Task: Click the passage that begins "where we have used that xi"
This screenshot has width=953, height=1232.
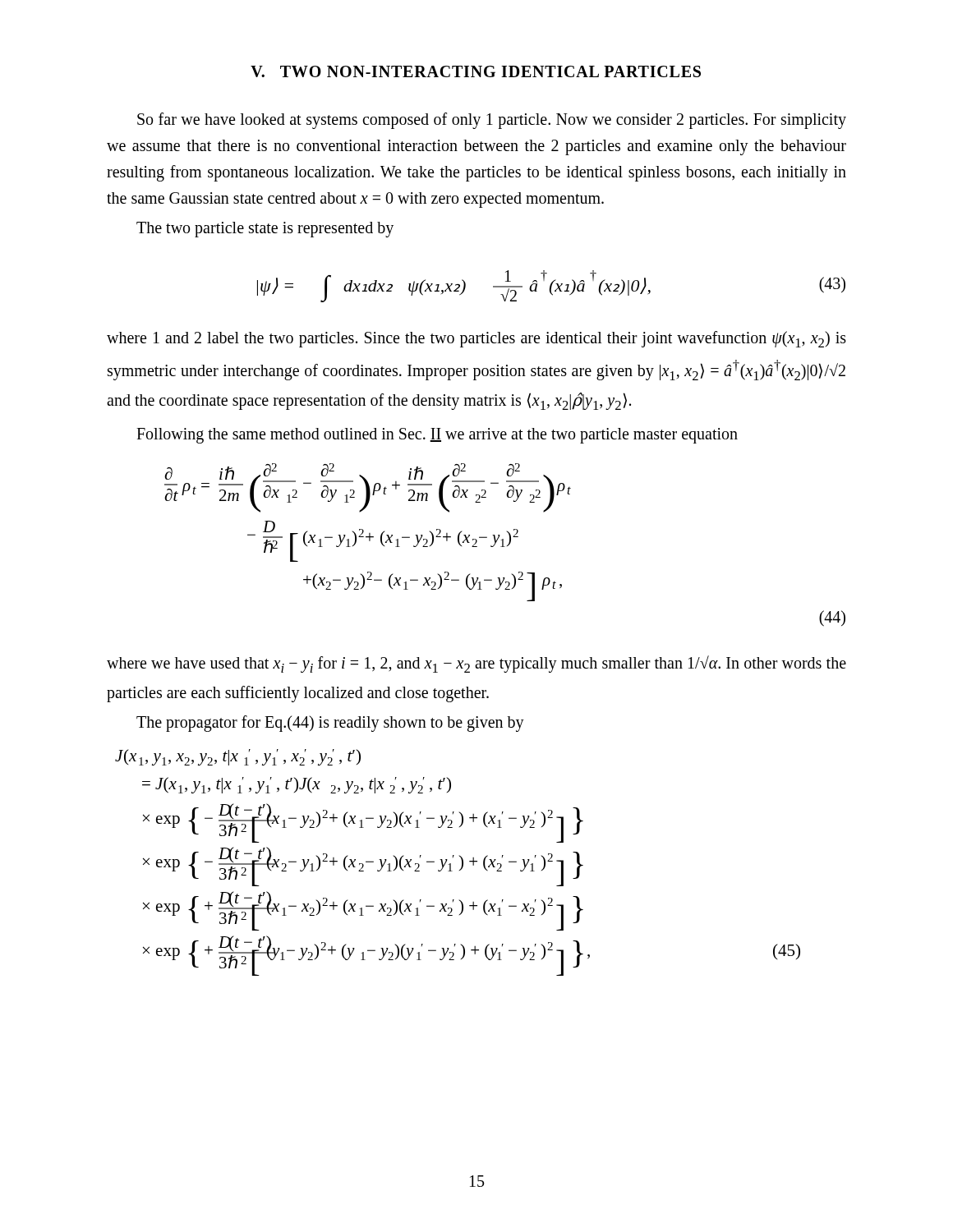Action: (476, 678)
